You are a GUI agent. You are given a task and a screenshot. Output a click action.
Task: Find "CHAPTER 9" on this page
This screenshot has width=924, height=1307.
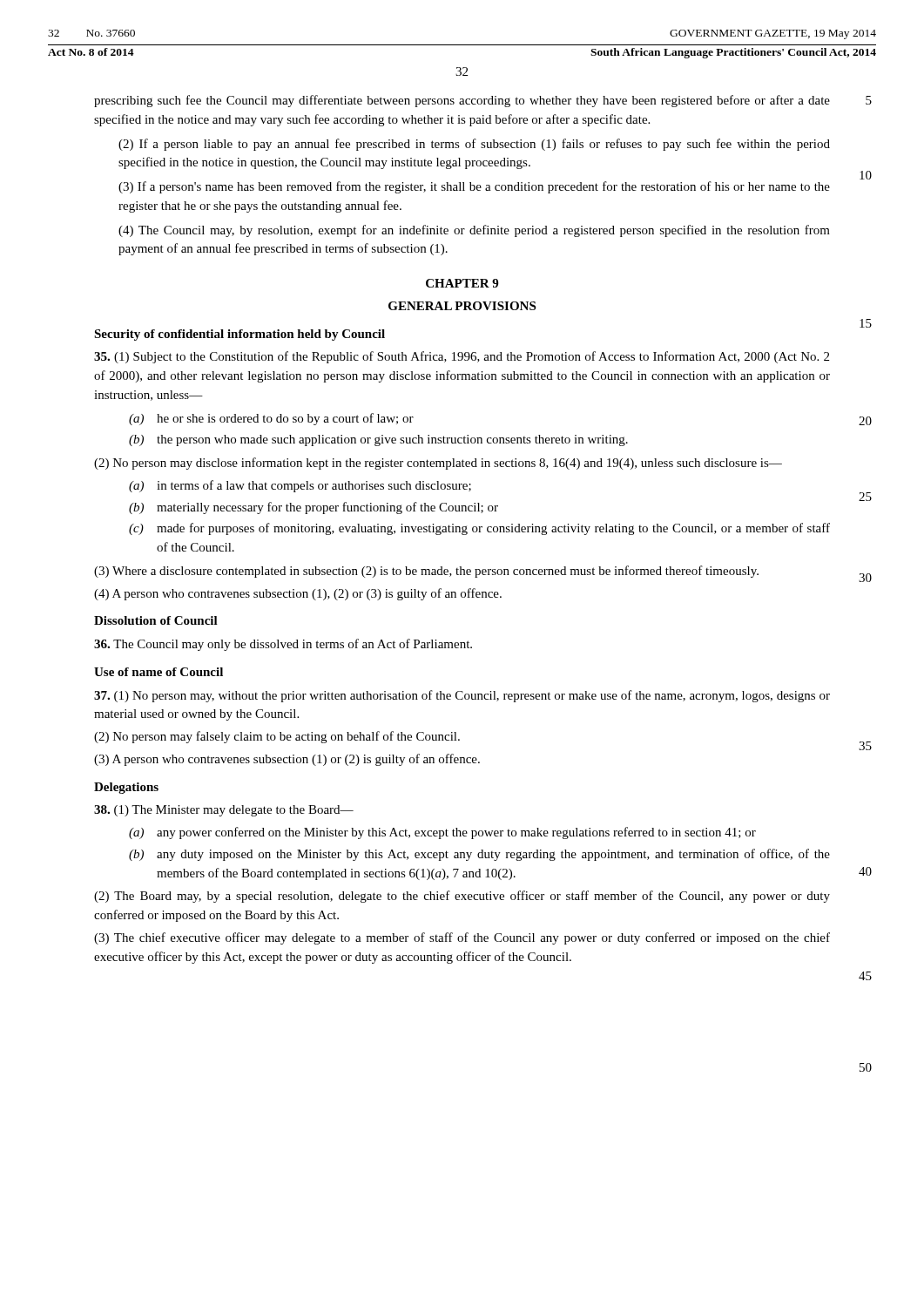click(462, 283)
